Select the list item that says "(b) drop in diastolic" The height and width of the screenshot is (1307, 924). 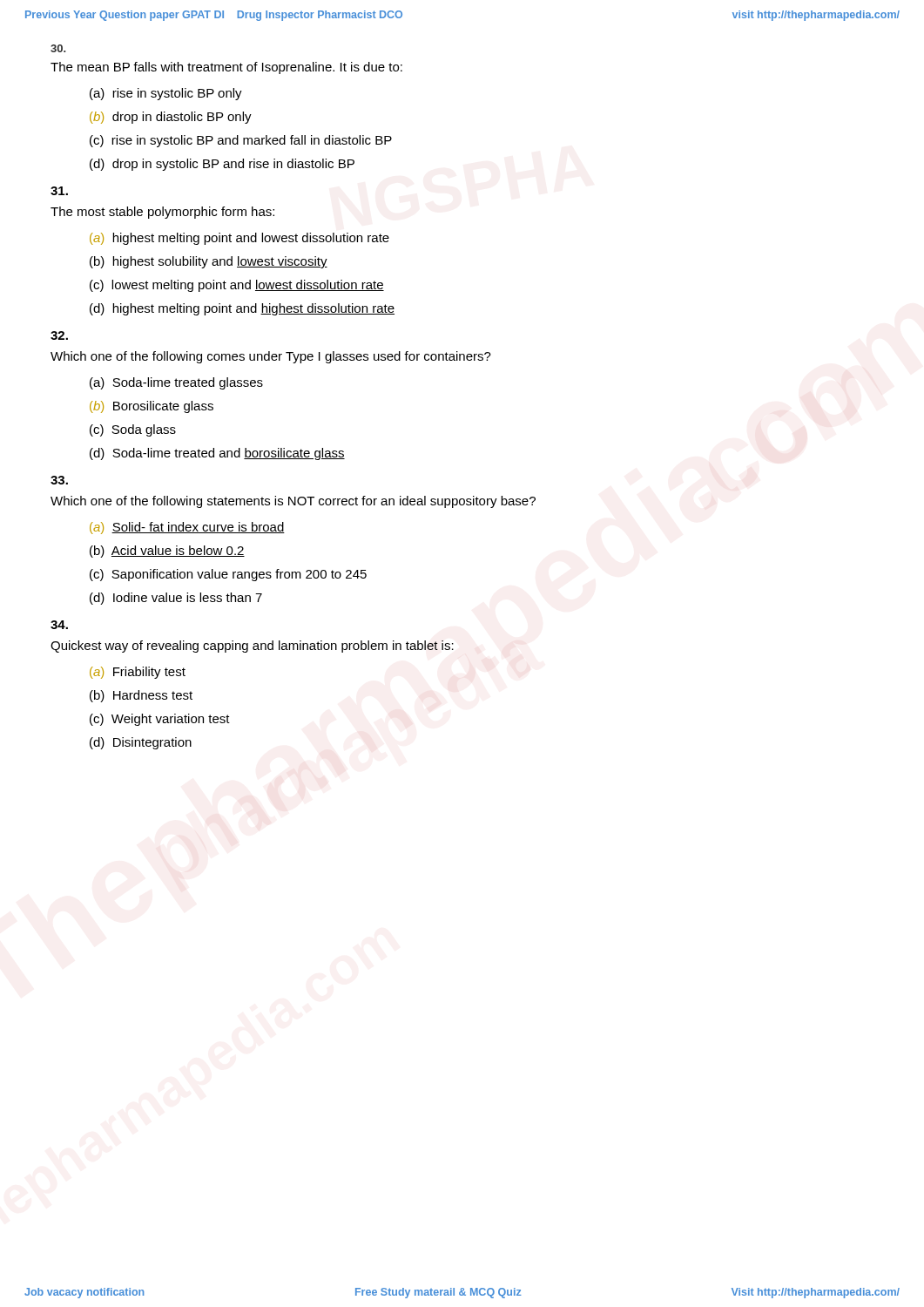(x=170, y=116)
